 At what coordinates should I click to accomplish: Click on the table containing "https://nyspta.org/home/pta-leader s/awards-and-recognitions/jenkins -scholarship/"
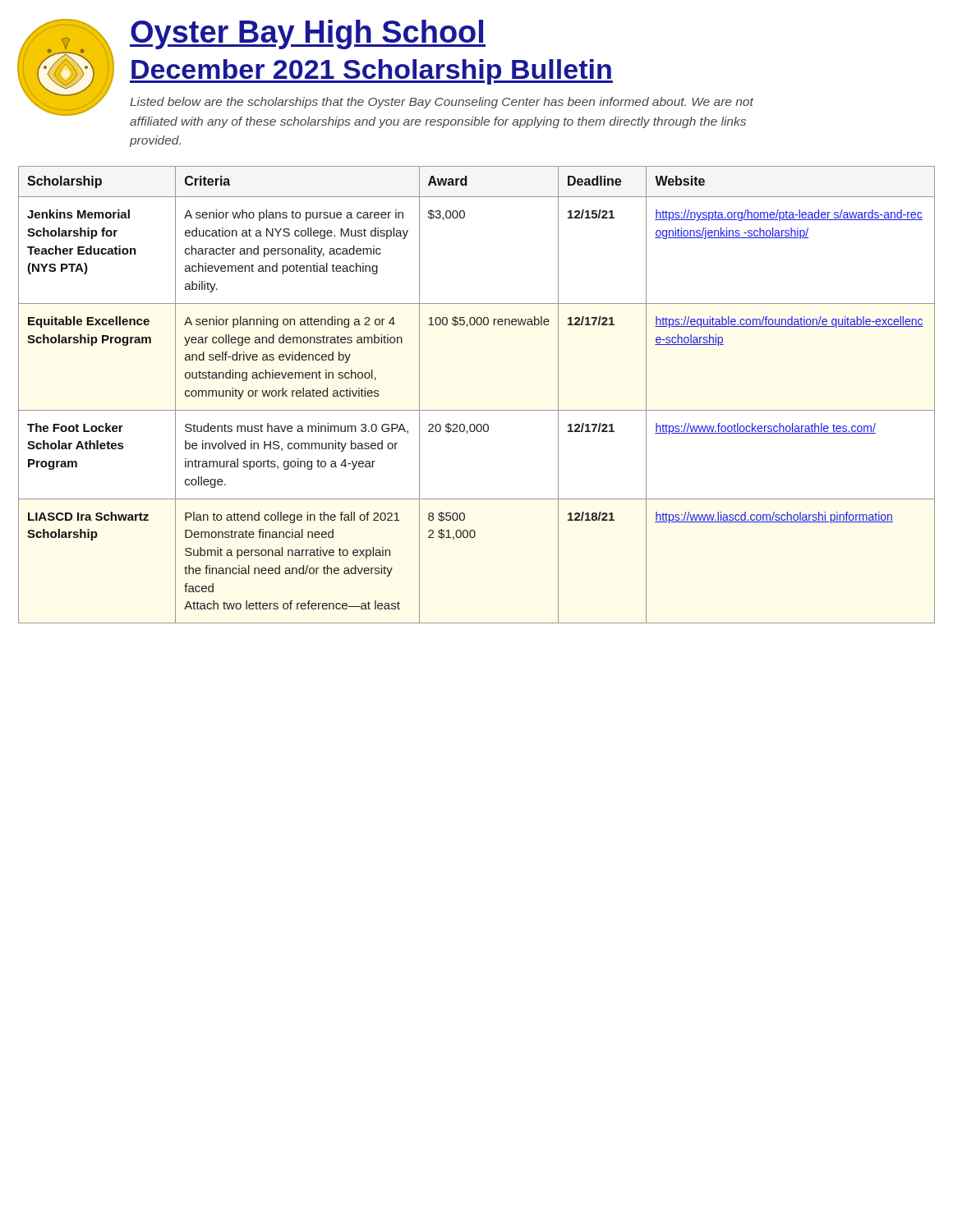[476, 395]
